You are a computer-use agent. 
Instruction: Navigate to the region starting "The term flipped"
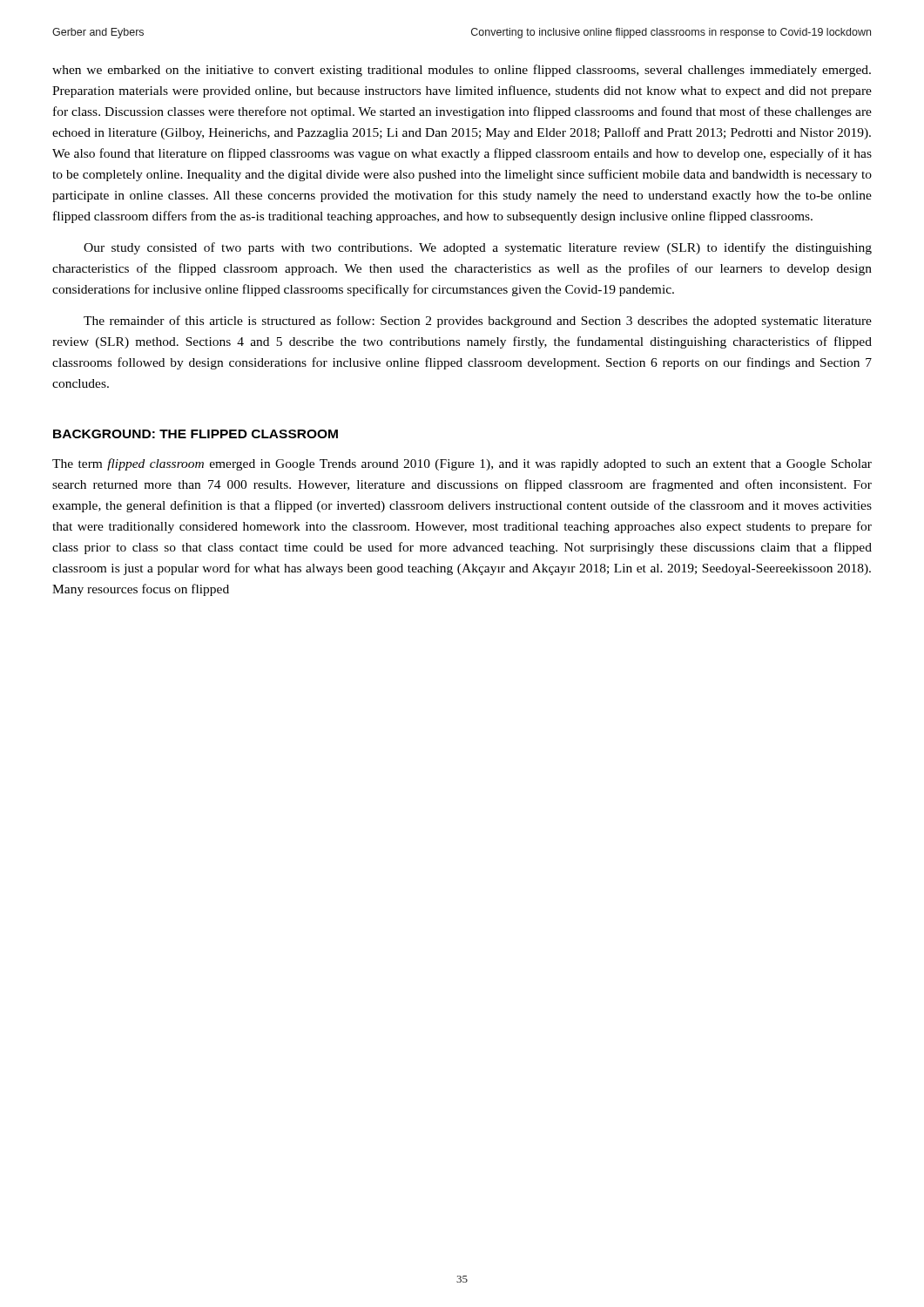pos(462,527)
